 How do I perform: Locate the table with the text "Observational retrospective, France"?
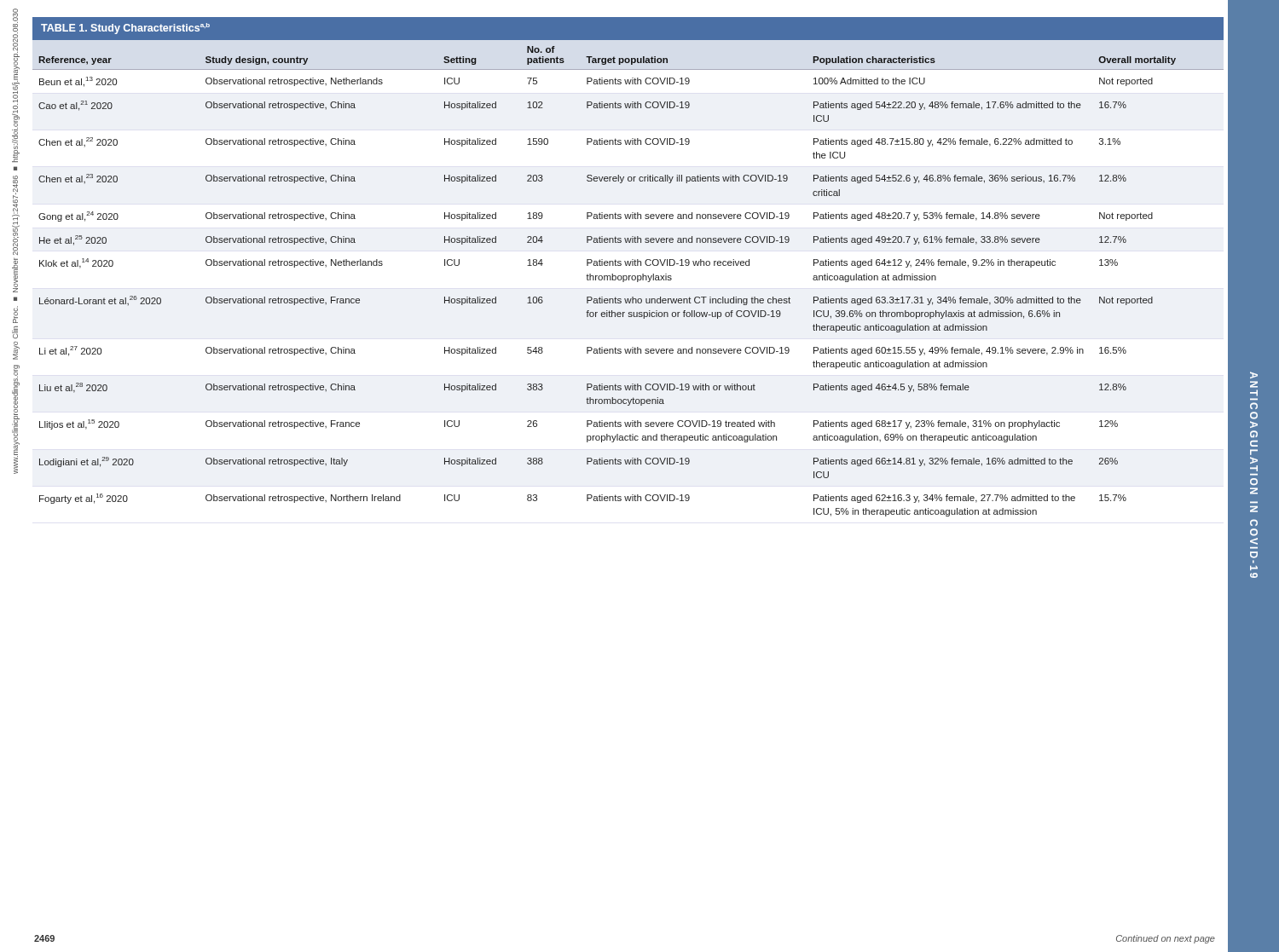(x=628, y=270)
